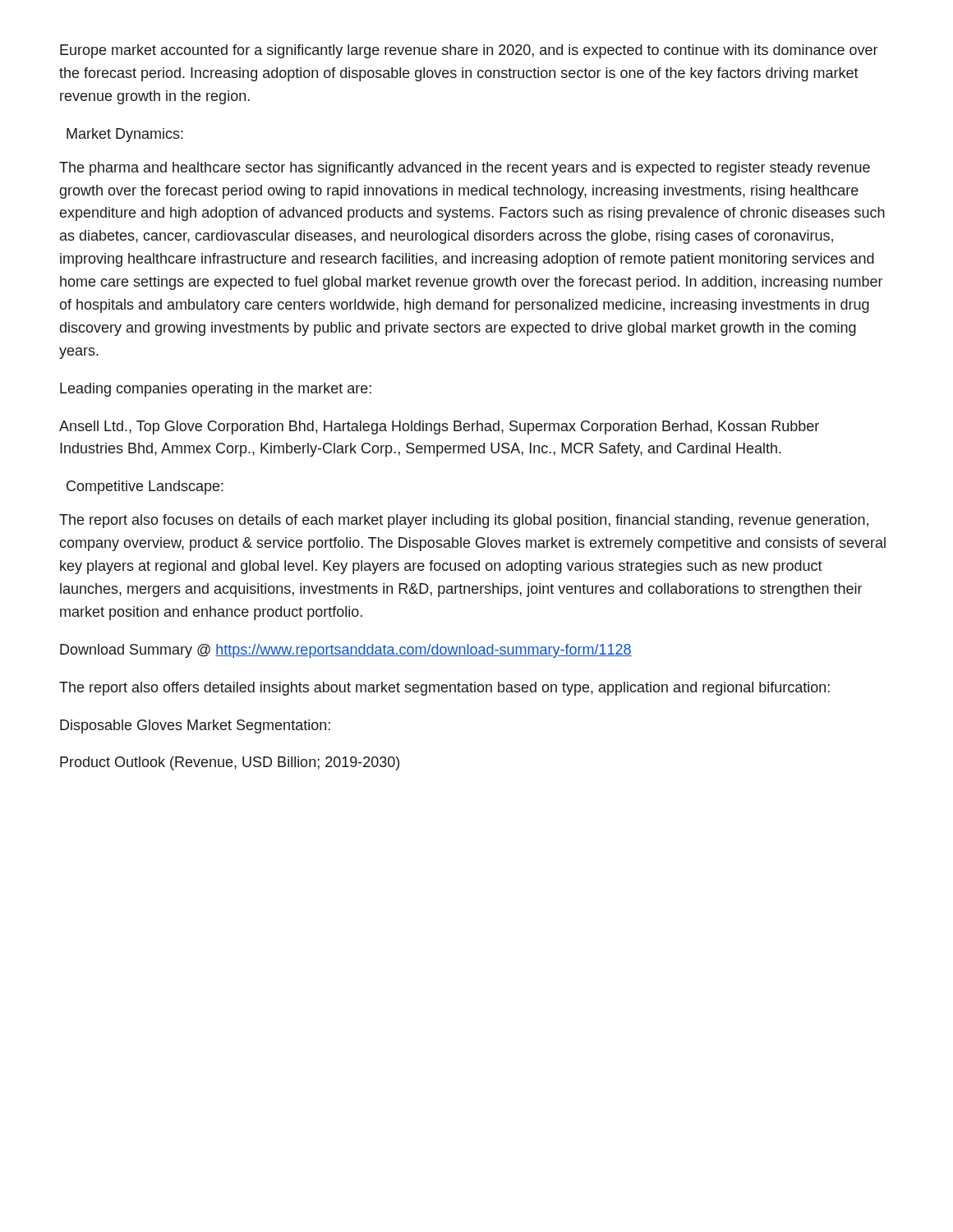Select the text block starting "Product Outlook (Revenue, USD Billion;"
The image size is (953, 1232).
(230, 763)
